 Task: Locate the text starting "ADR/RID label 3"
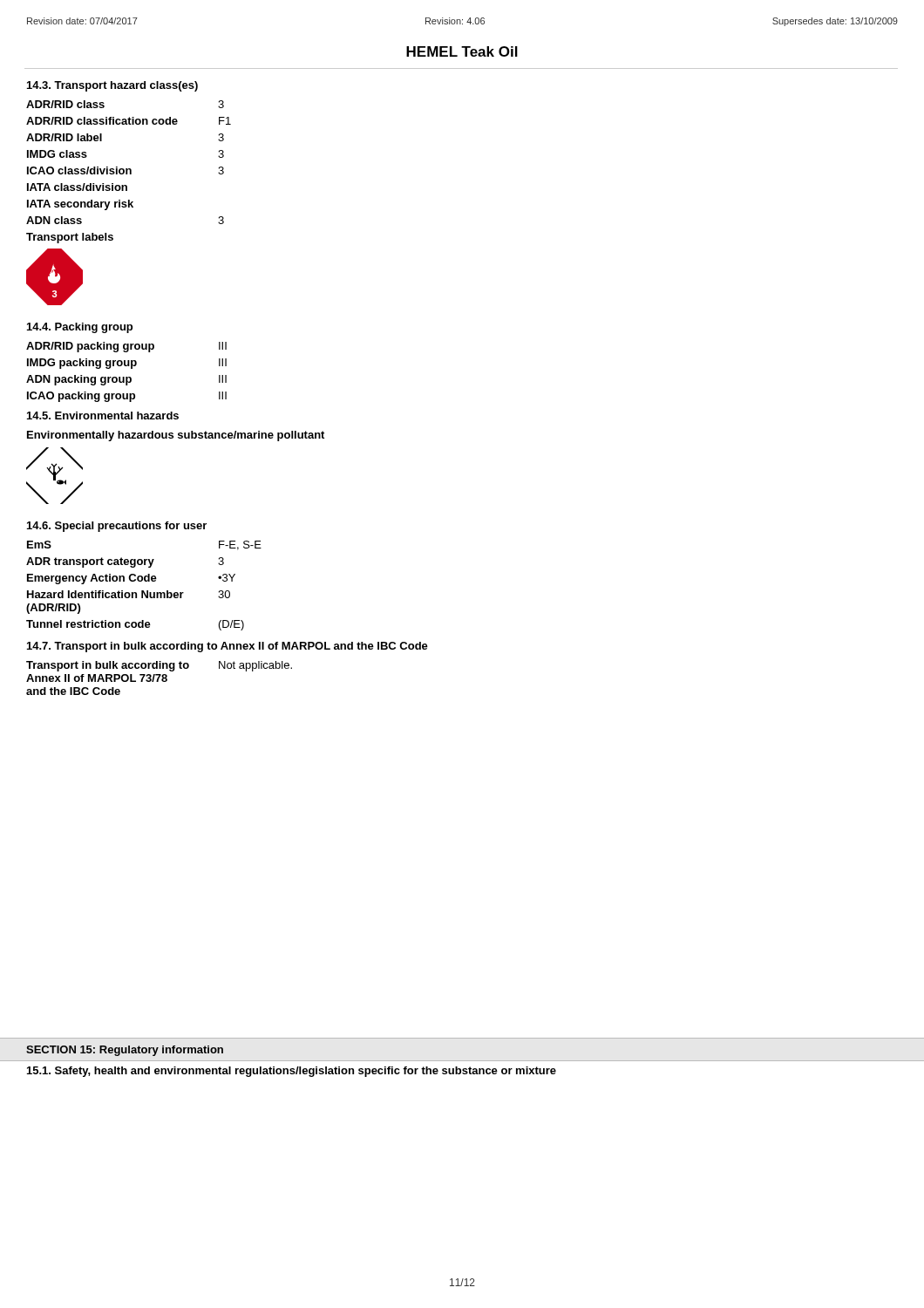pyautogui.click(x=63, y=137)
